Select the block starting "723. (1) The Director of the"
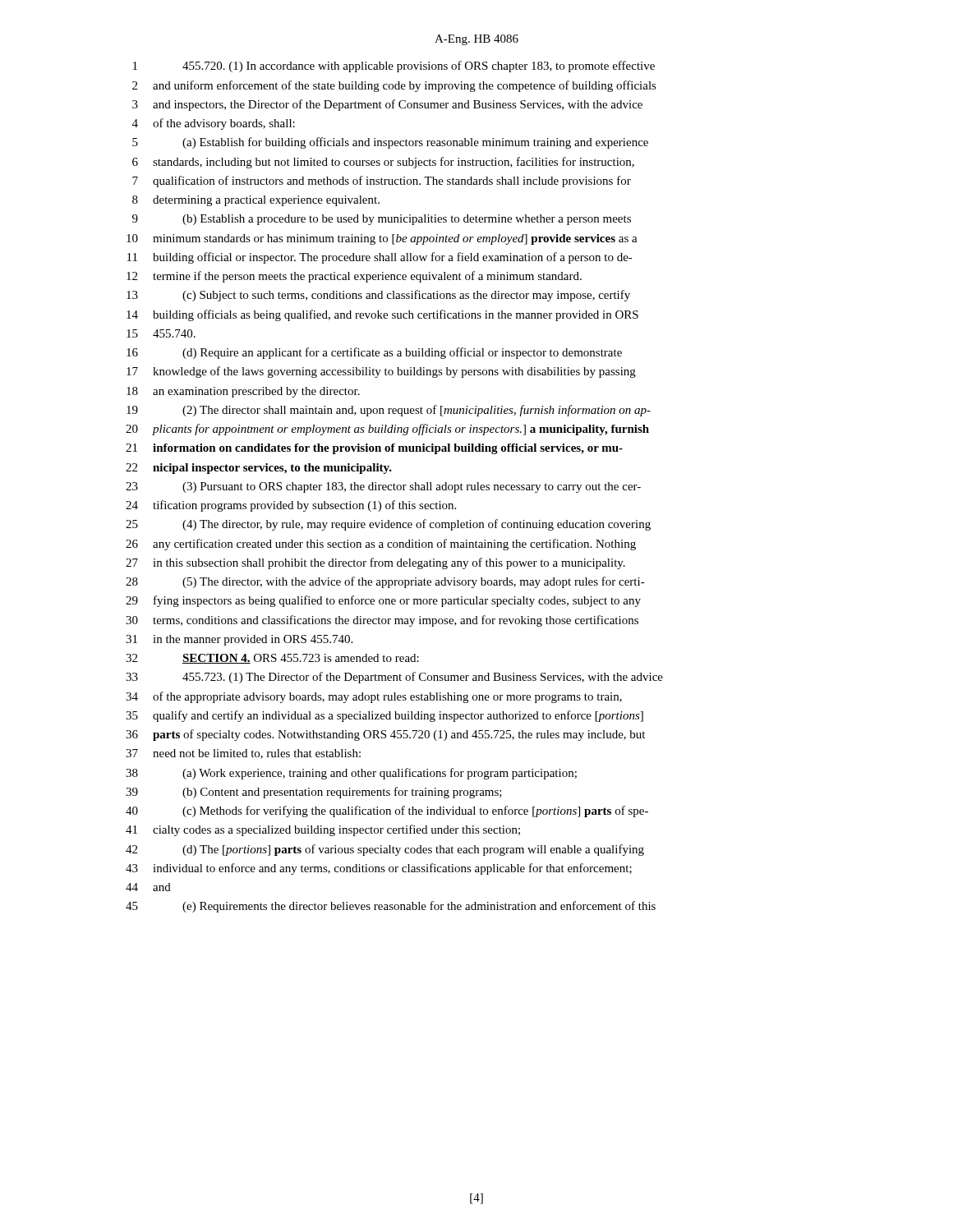The width and height of the screenshot is (953, 1232). [488, 716]
